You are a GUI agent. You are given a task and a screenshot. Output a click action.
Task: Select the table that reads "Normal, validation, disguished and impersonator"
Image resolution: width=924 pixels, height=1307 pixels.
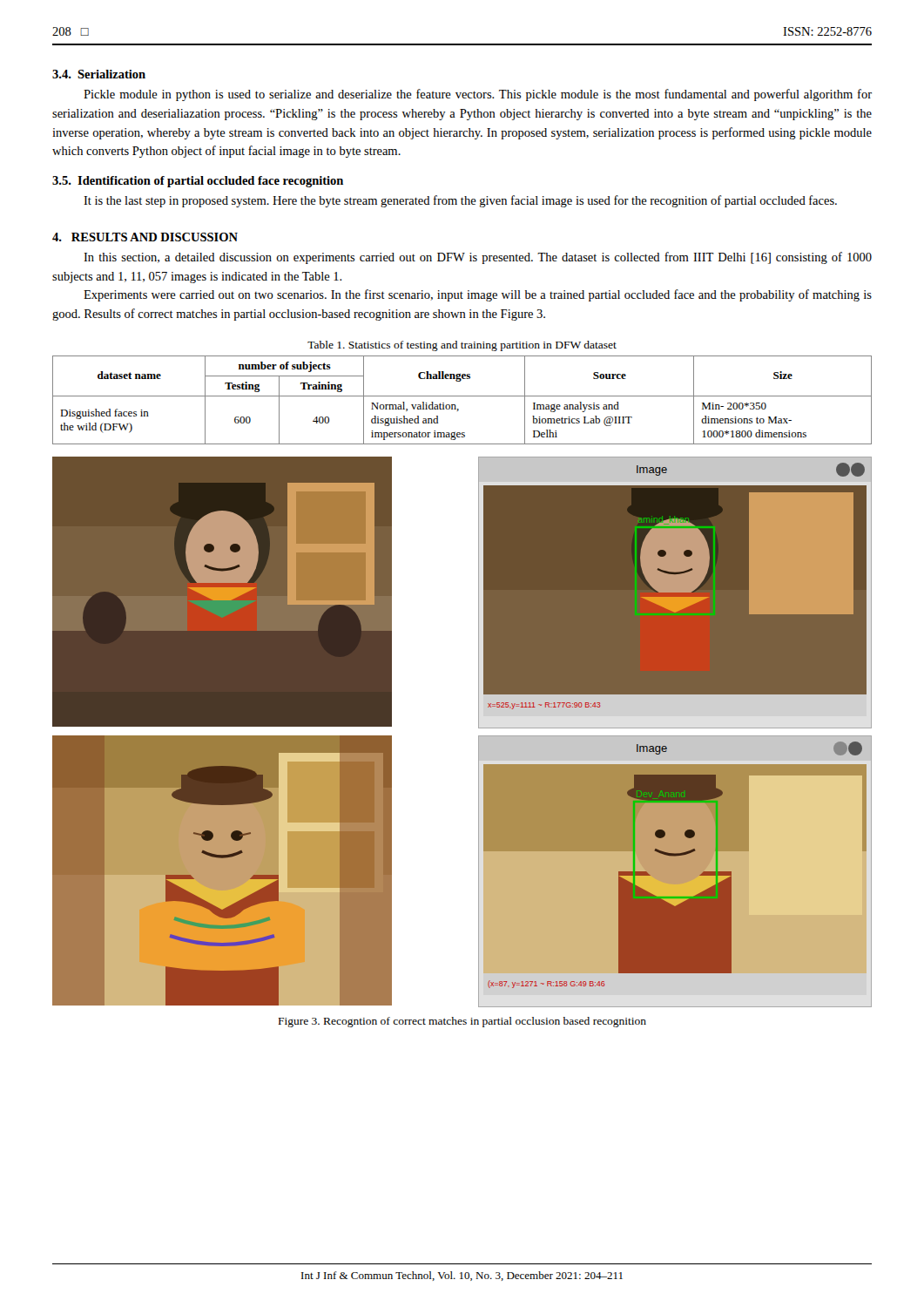[x=462, y=400]
